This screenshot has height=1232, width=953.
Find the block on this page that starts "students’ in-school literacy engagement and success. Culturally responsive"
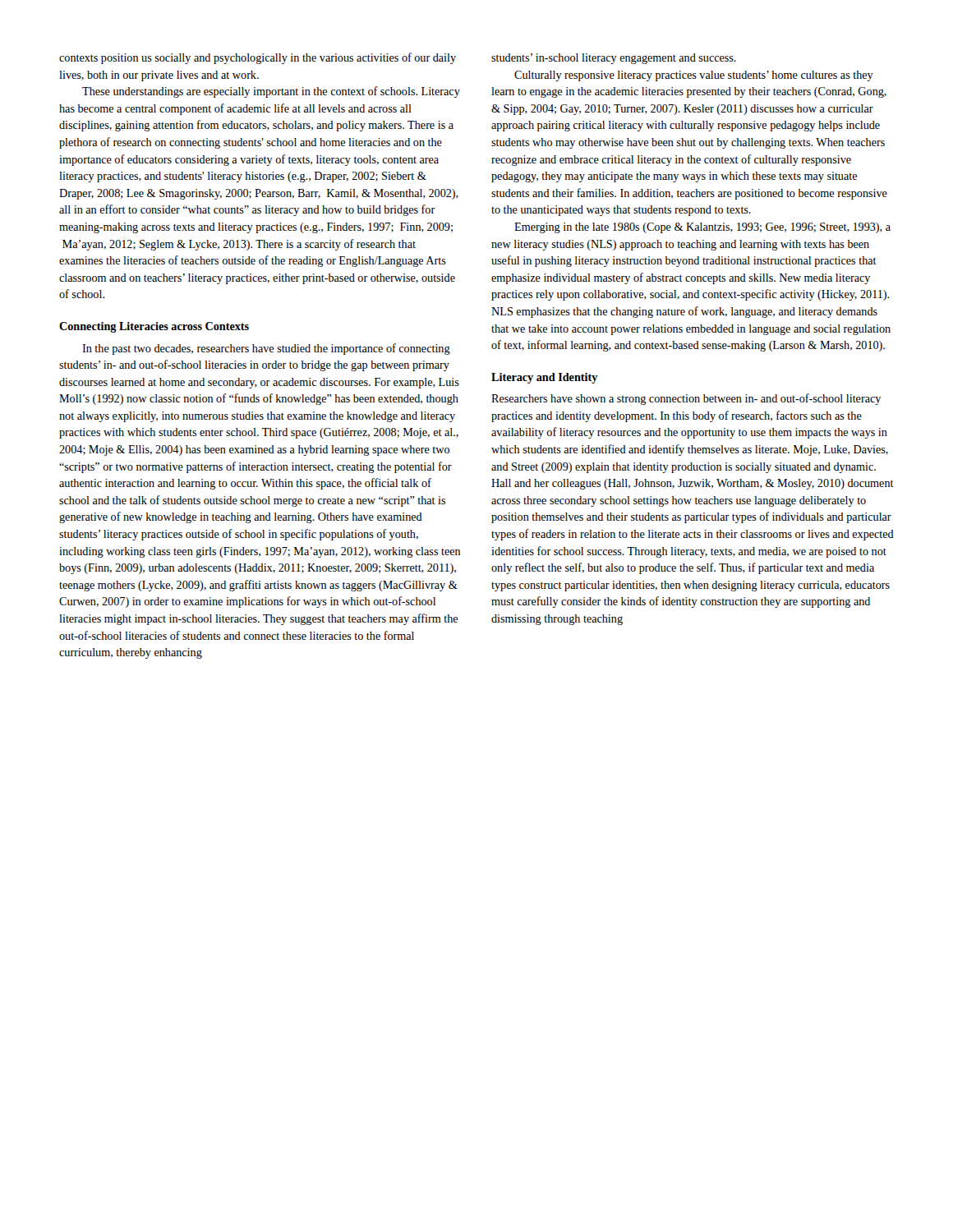pyautogui.click(x=693, y=201)
